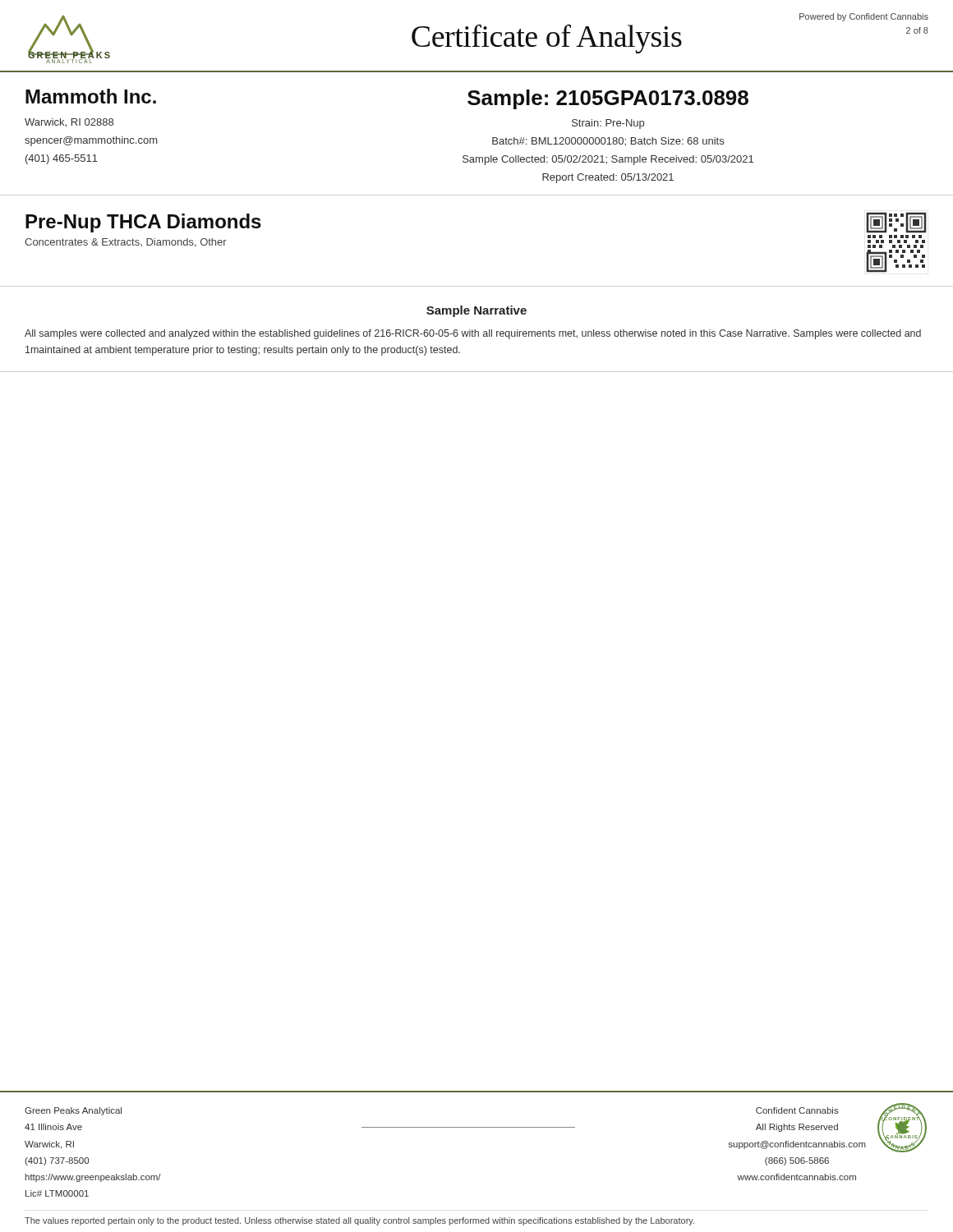Point to the region starting "Mammoth Inc."
Screen dimensions: 1232x953
[91, 96]
